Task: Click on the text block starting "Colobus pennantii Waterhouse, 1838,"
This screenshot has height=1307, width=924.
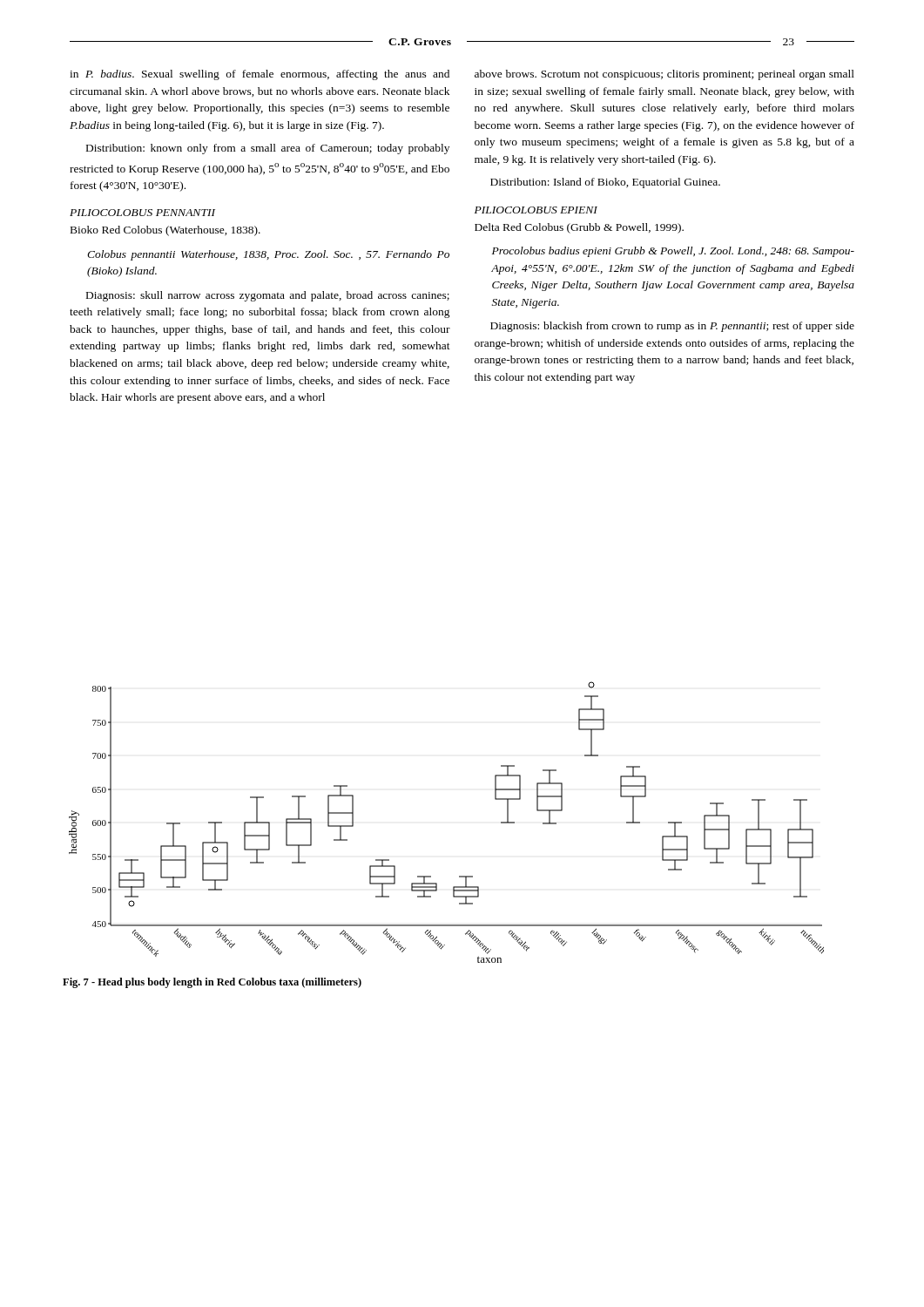Action: [268, 262]
